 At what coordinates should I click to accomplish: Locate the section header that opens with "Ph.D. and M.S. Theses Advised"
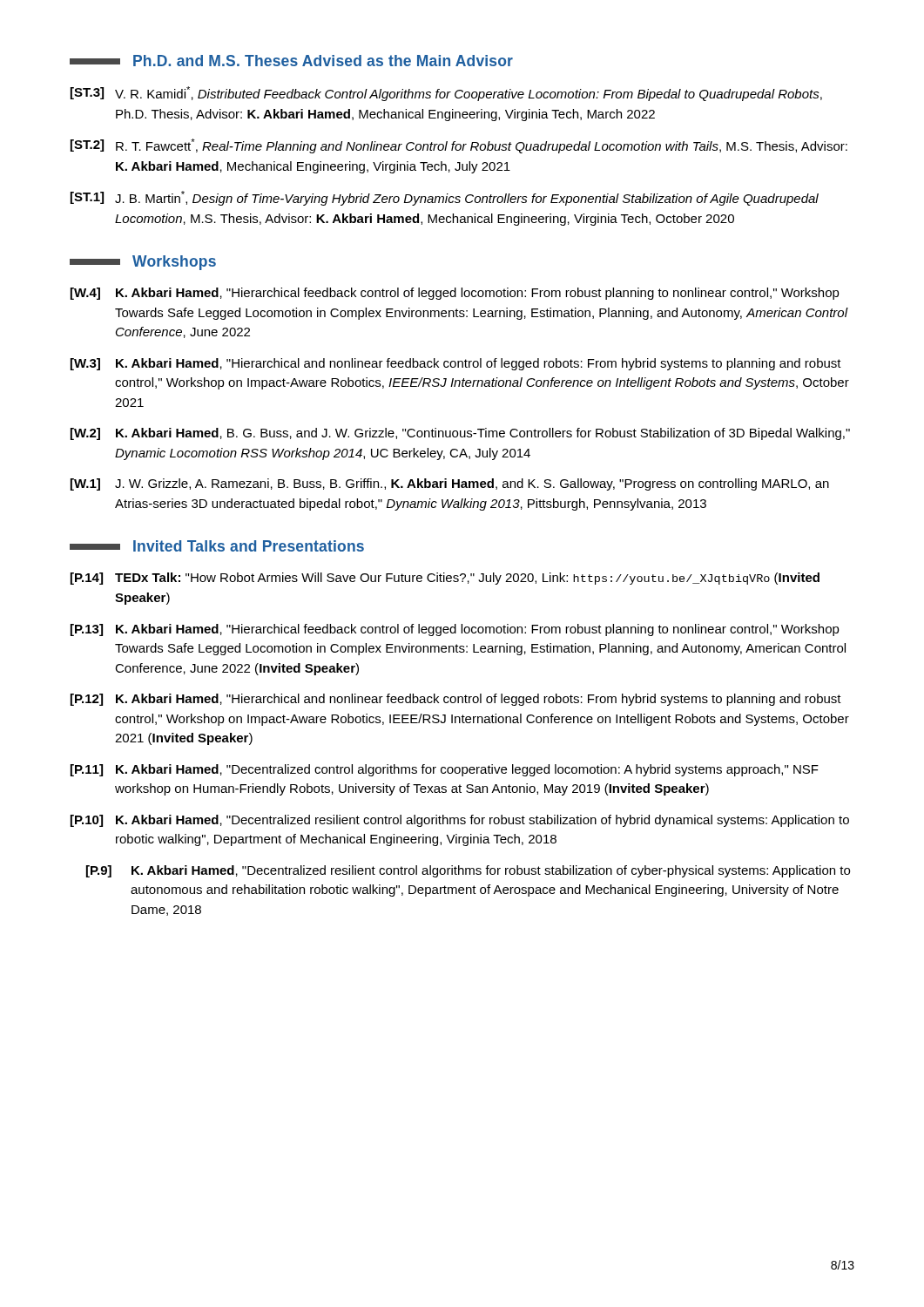(291, 61)
